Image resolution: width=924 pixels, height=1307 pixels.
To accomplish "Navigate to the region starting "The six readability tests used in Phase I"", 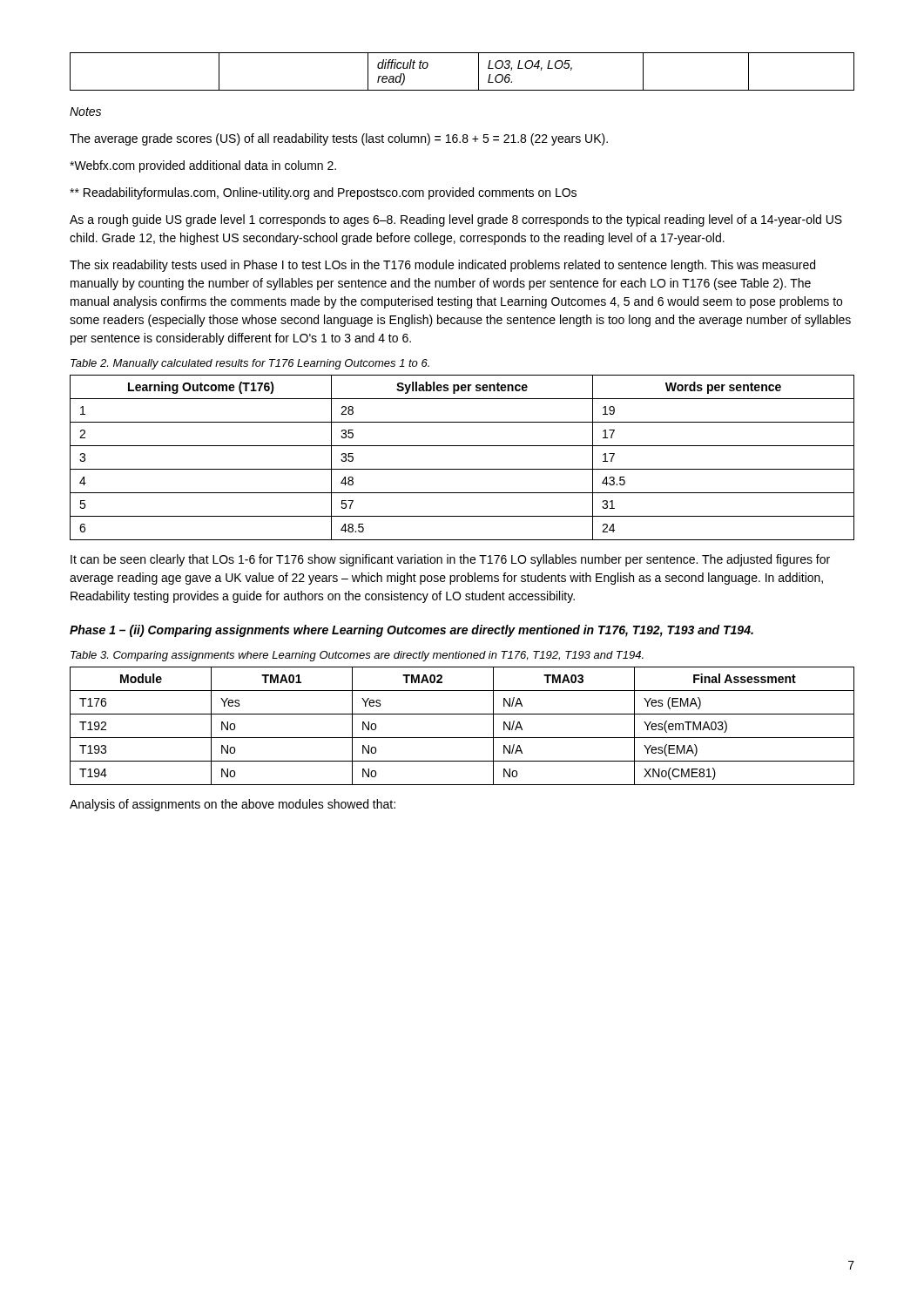I will click(462, 302).
